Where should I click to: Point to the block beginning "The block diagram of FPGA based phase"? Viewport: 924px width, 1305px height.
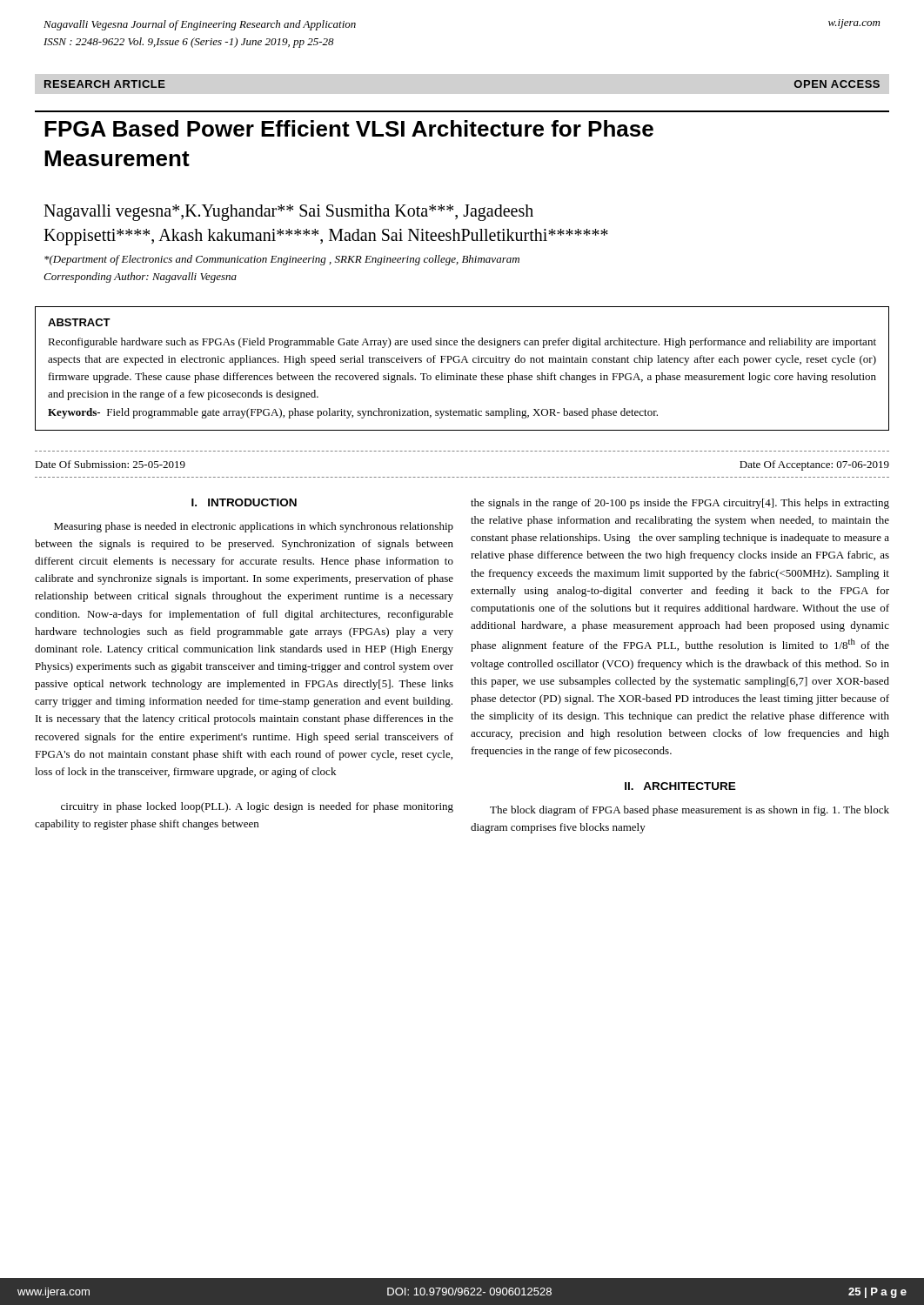coord(680,818)
